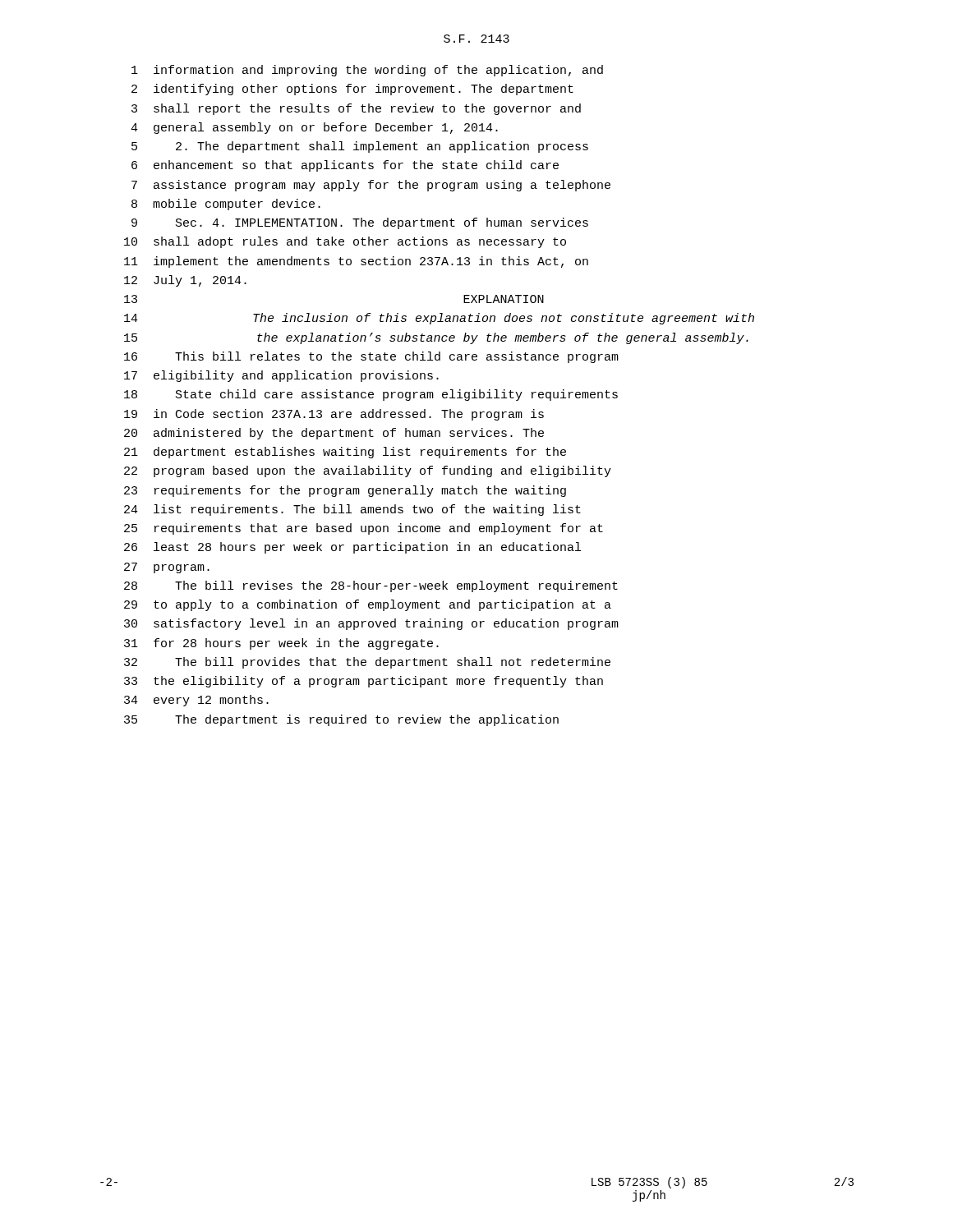Click on the text starting "35 The department is required to"
Screen dimensions: 1232x953
pos(476,720)
